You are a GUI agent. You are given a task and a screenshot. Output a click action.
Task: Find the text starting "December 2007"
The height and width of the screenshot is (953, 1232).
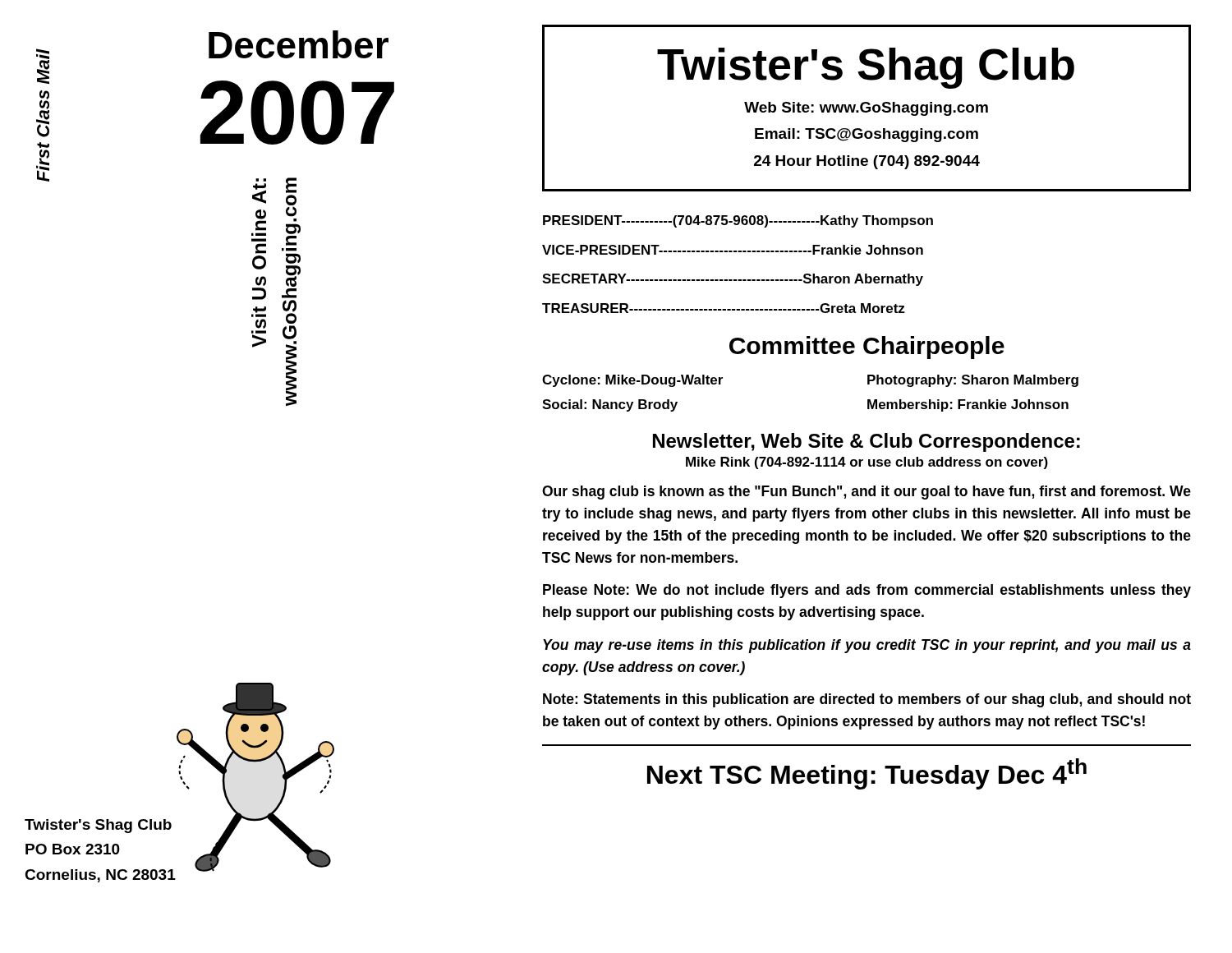pos(298,90)
